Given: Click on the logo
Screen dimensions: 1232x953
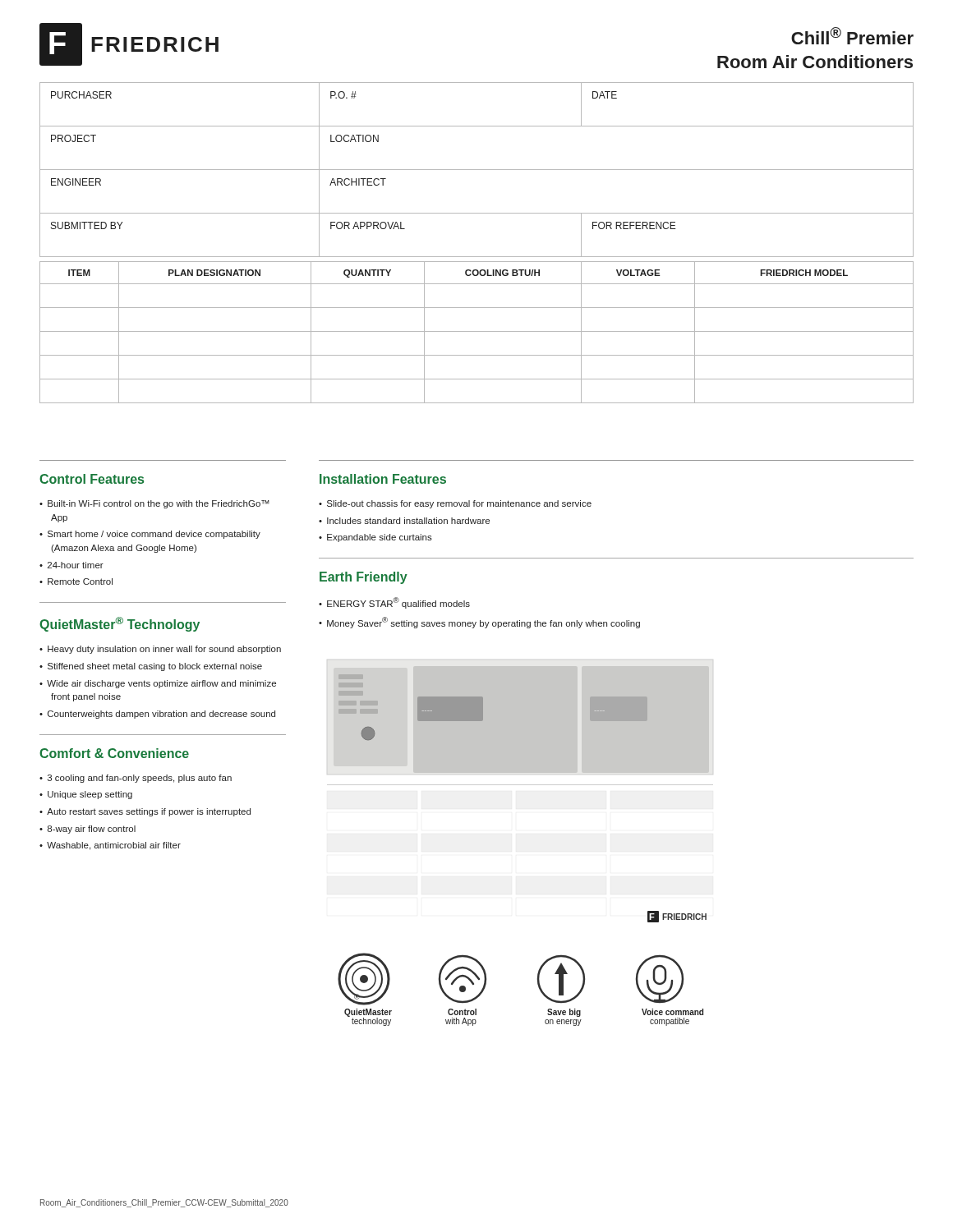Looking at the screenshot, I should click(130, 44).
